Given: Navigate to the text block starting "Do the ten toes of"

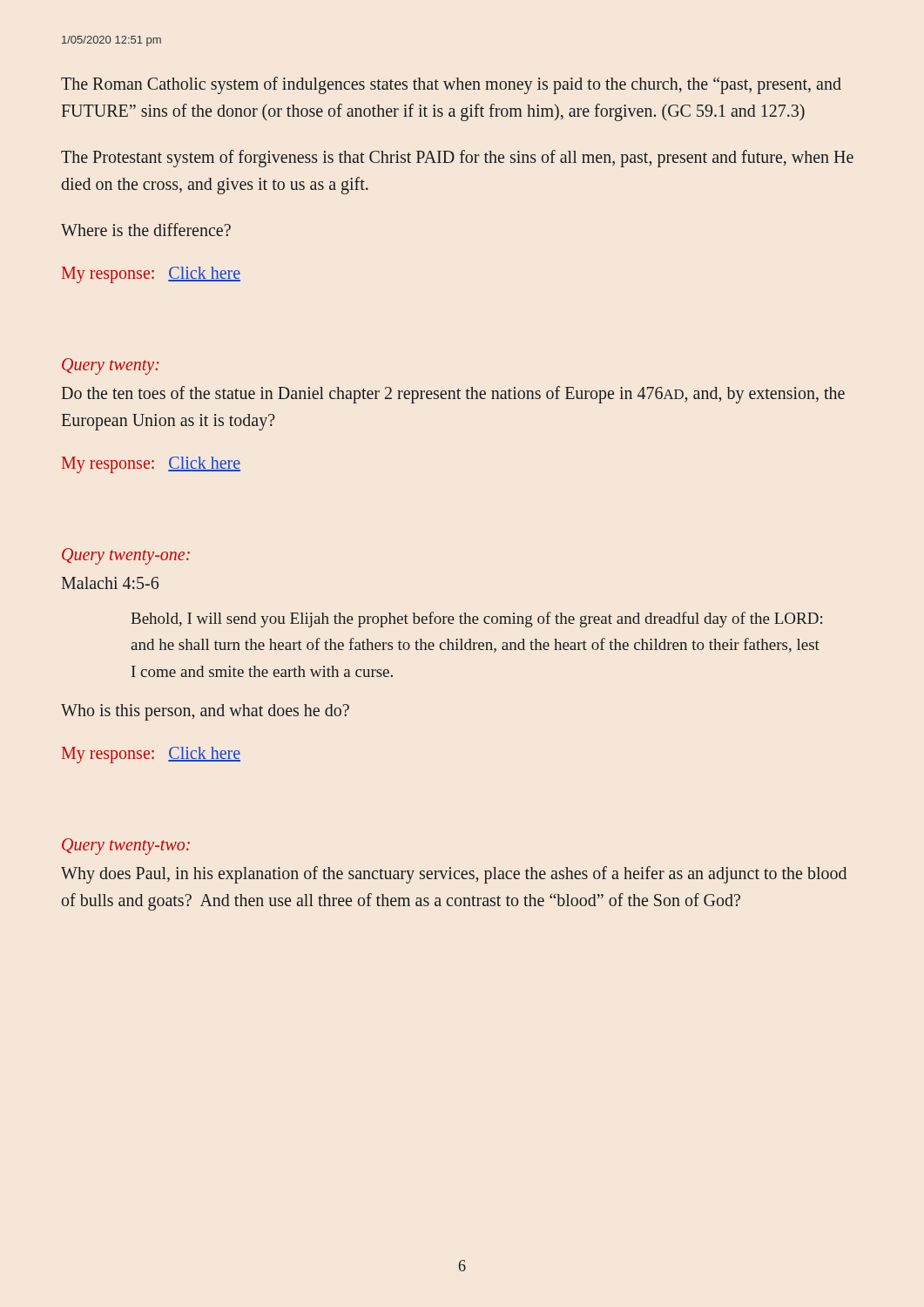Looking at the screenshot, I should click(453, 406).
